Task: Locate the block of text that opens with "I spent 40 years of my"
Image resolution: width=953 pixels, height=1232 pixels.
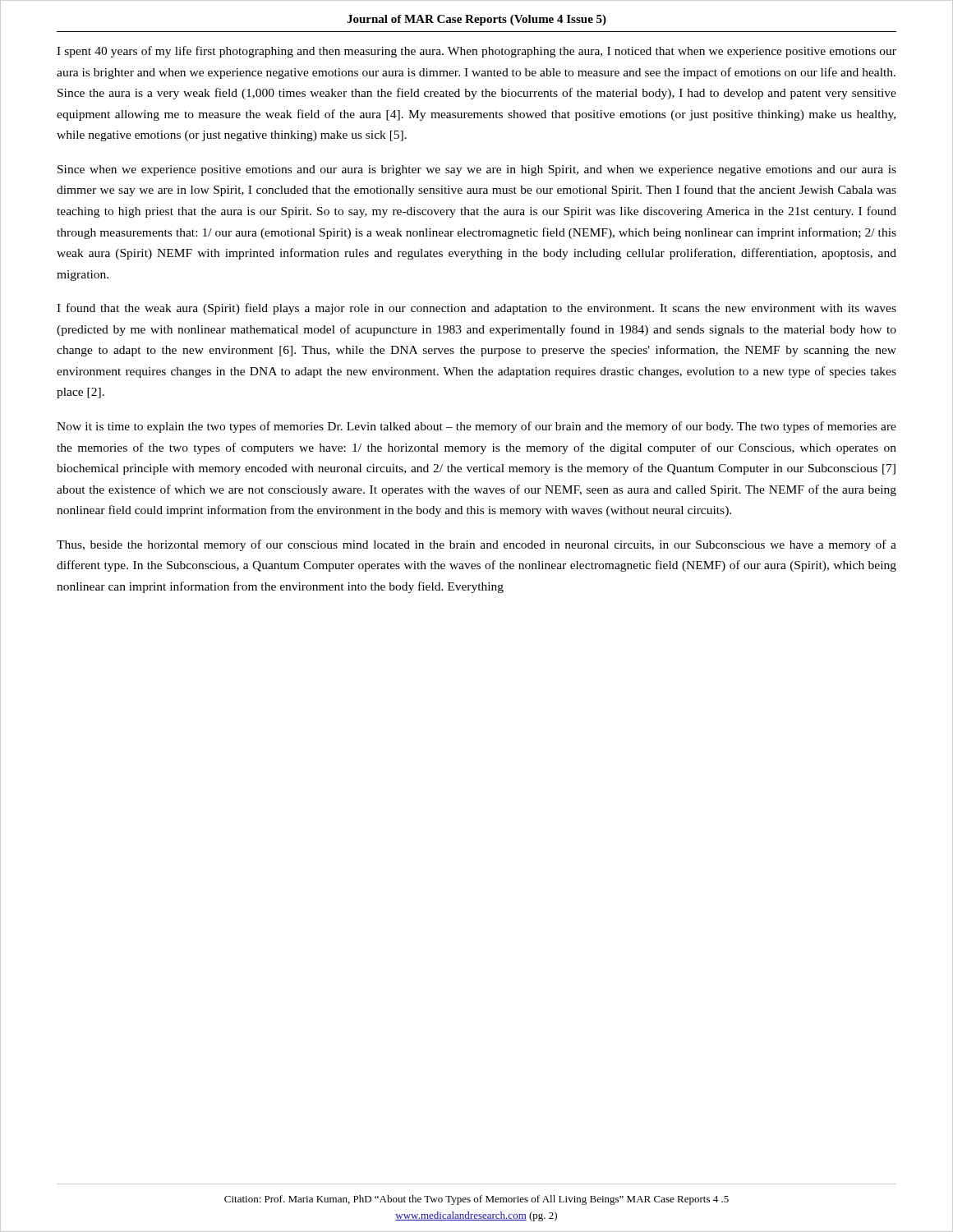Action: coord(476,92)
